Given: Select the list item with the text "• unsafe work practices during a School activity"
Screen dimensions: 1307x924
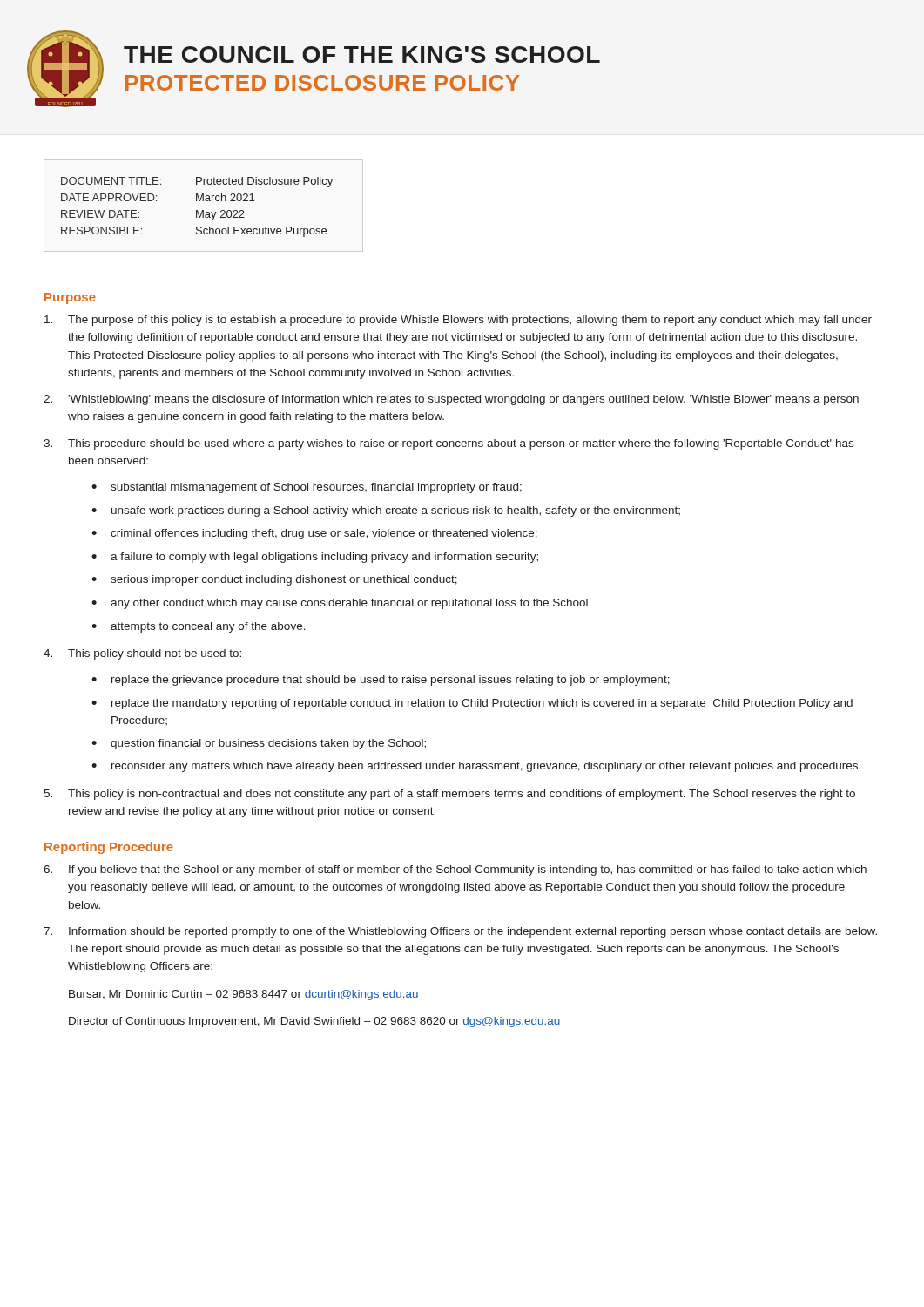Looking at the screenshot, I should coord(386,511).
